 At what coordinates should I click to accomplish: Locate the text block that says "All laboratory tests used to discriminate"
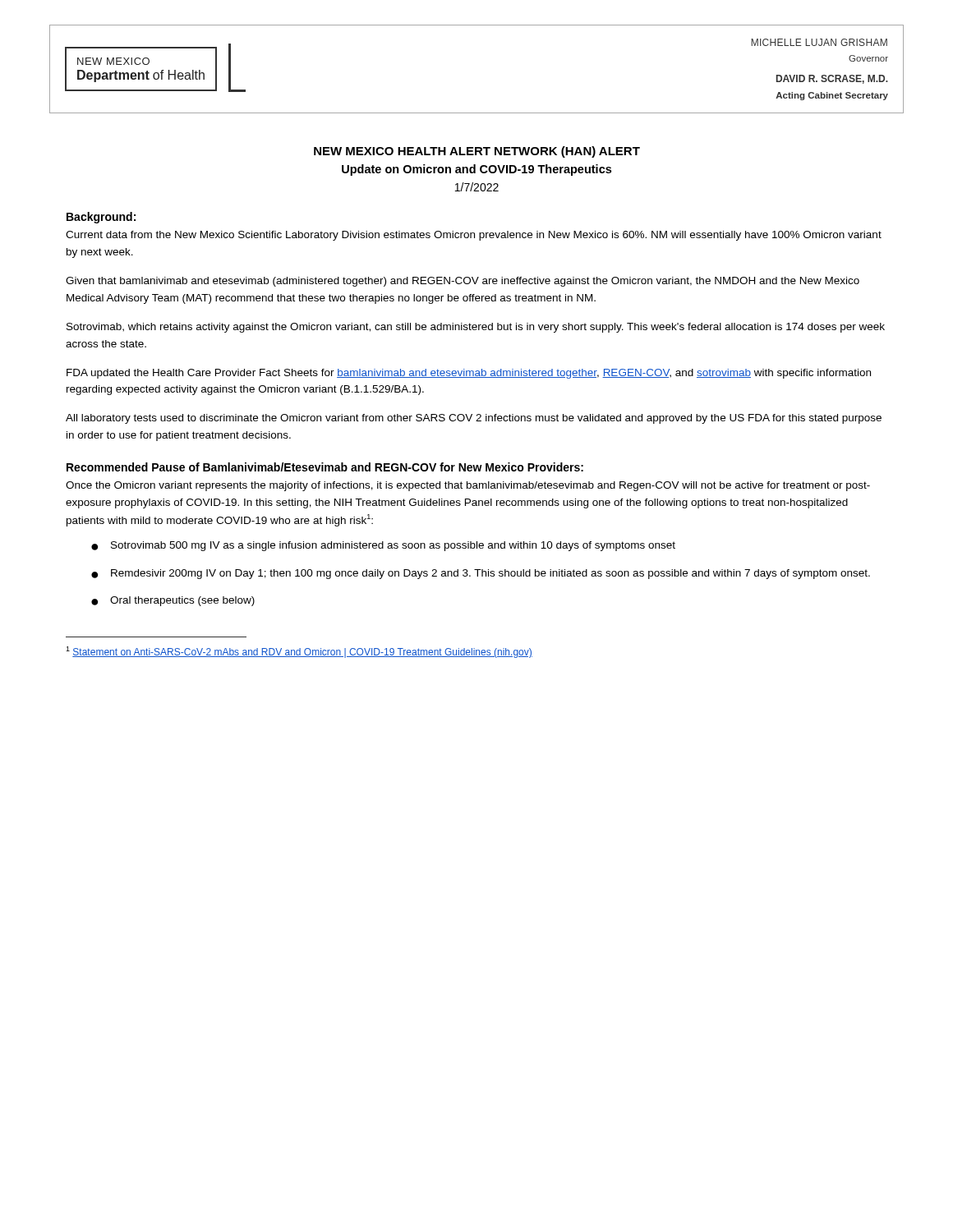click(474, 427)
